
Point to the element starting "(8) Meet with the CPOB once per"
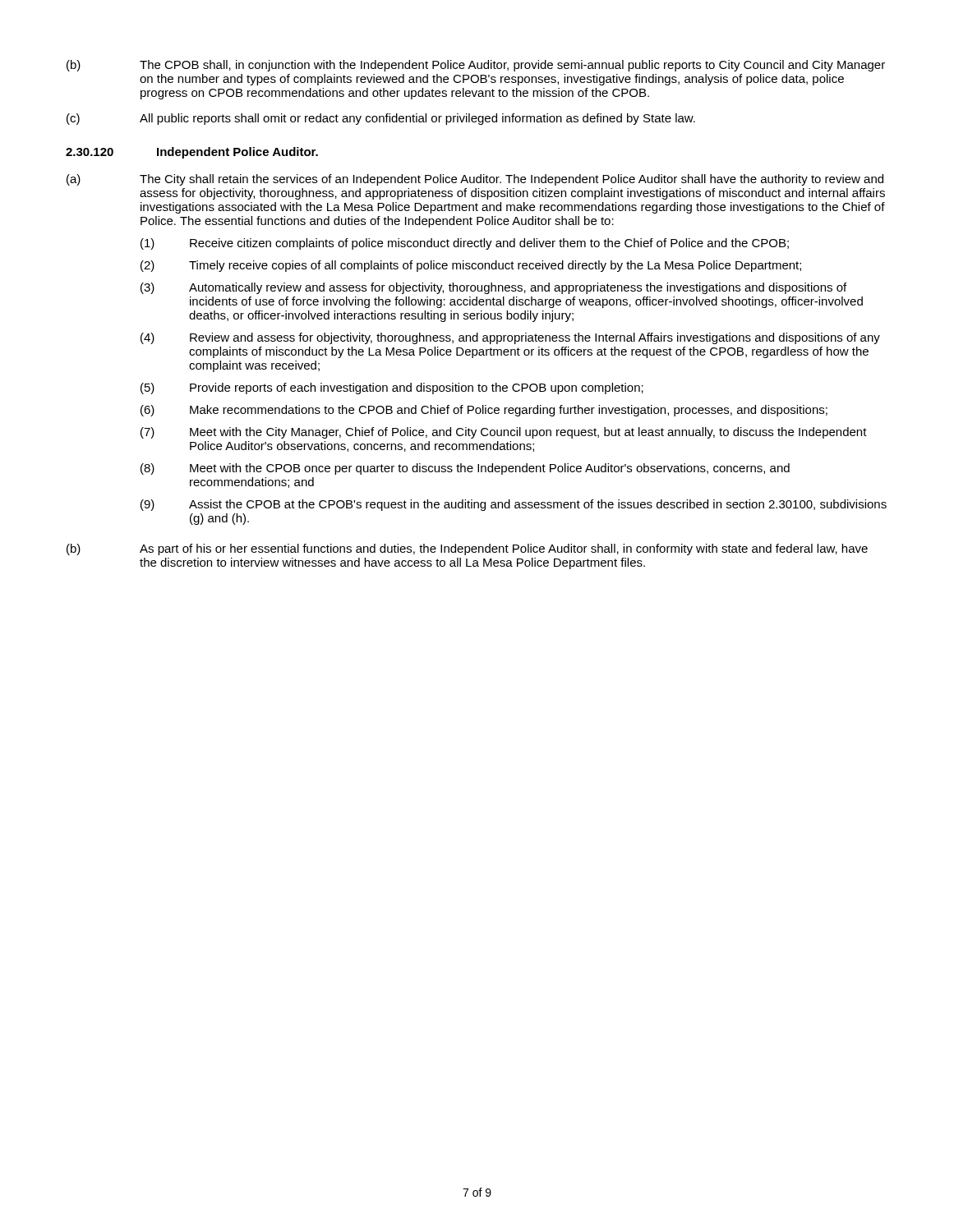coord(514,475)
